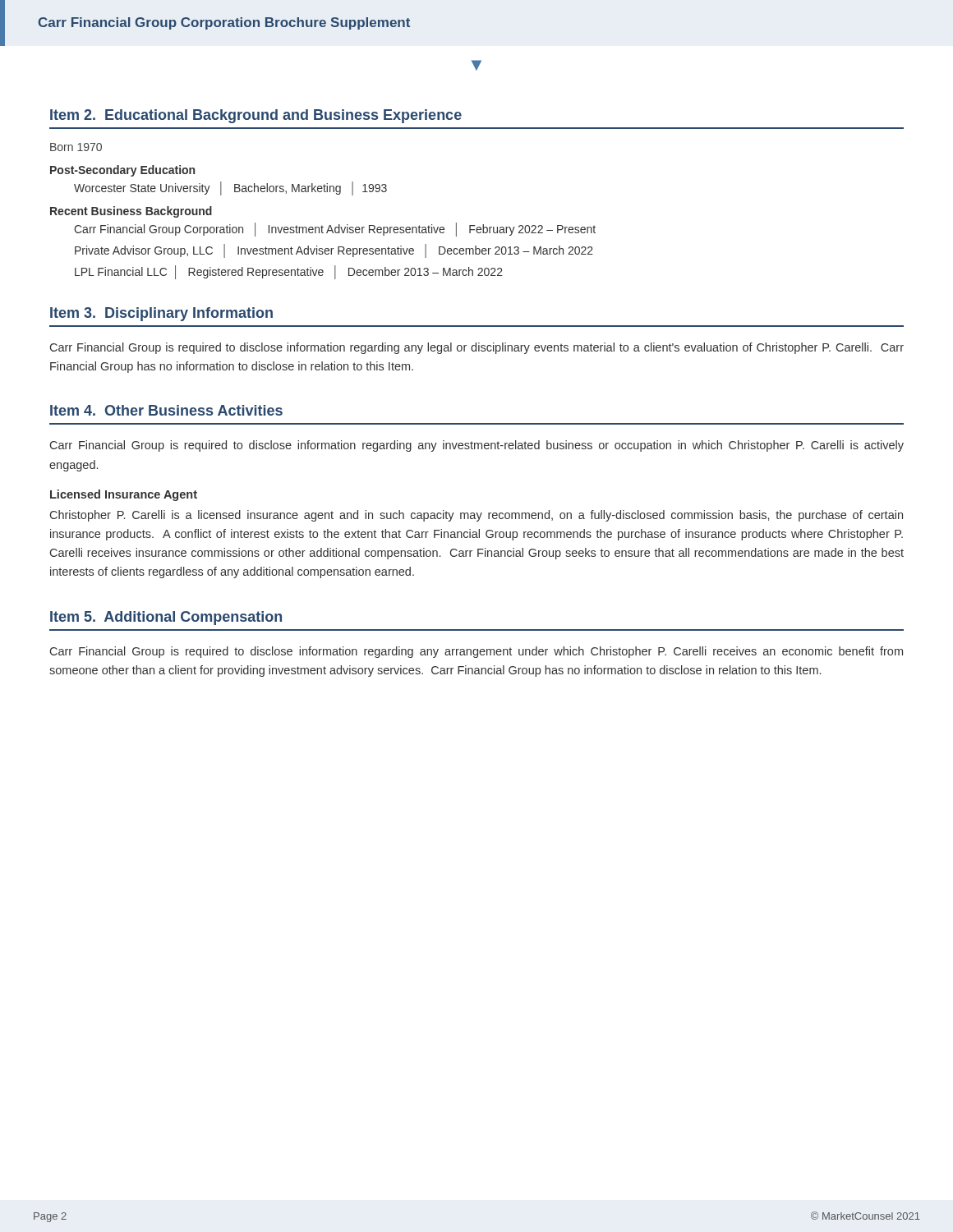Find the block starting "Licensed Insurance Agent"
Image resolution: width=953 pixels, height=1232 pixels.
click(123, 494)
